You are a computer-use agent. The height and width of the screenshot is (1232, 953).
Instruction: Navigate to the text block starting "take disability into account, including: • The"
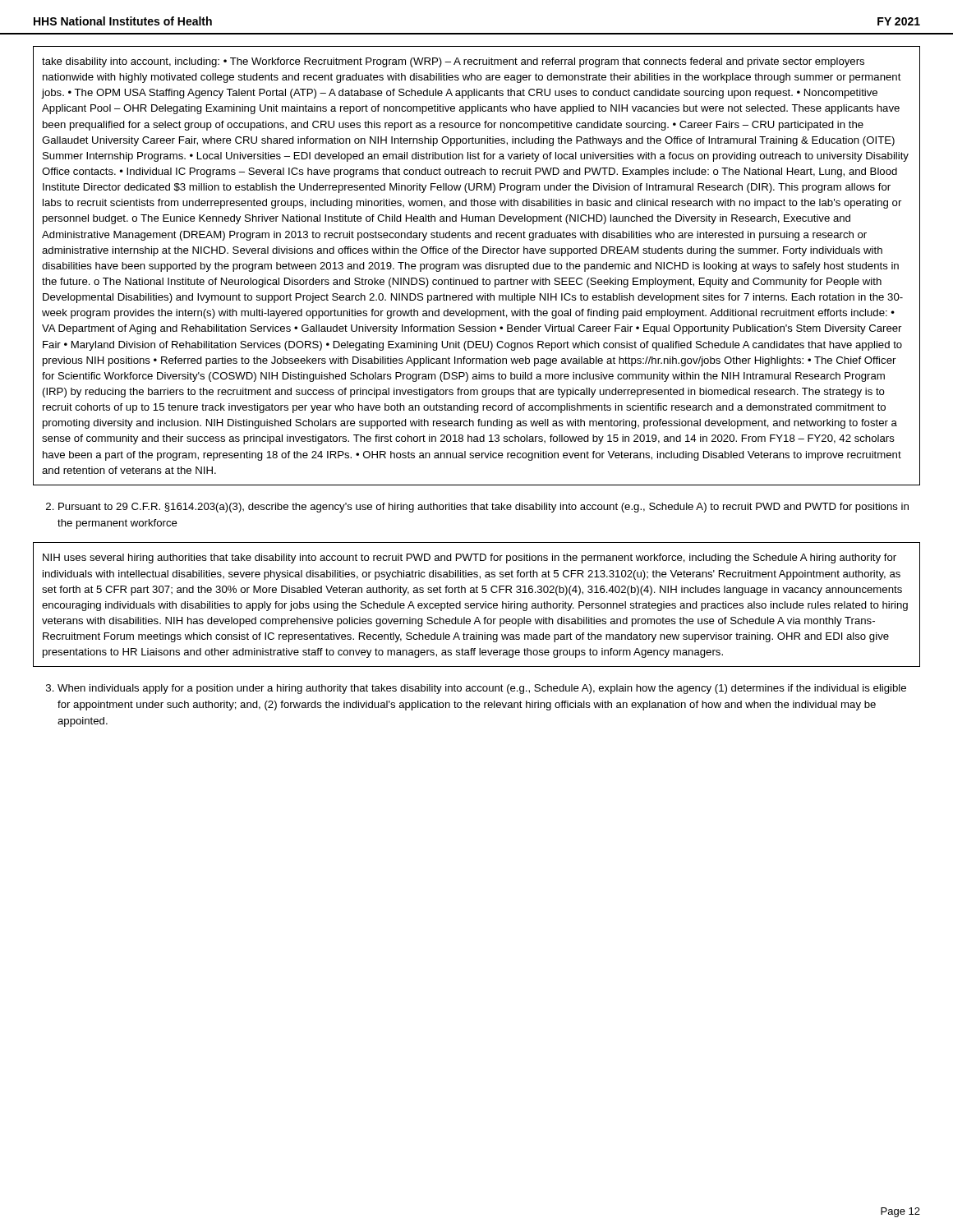475,266
